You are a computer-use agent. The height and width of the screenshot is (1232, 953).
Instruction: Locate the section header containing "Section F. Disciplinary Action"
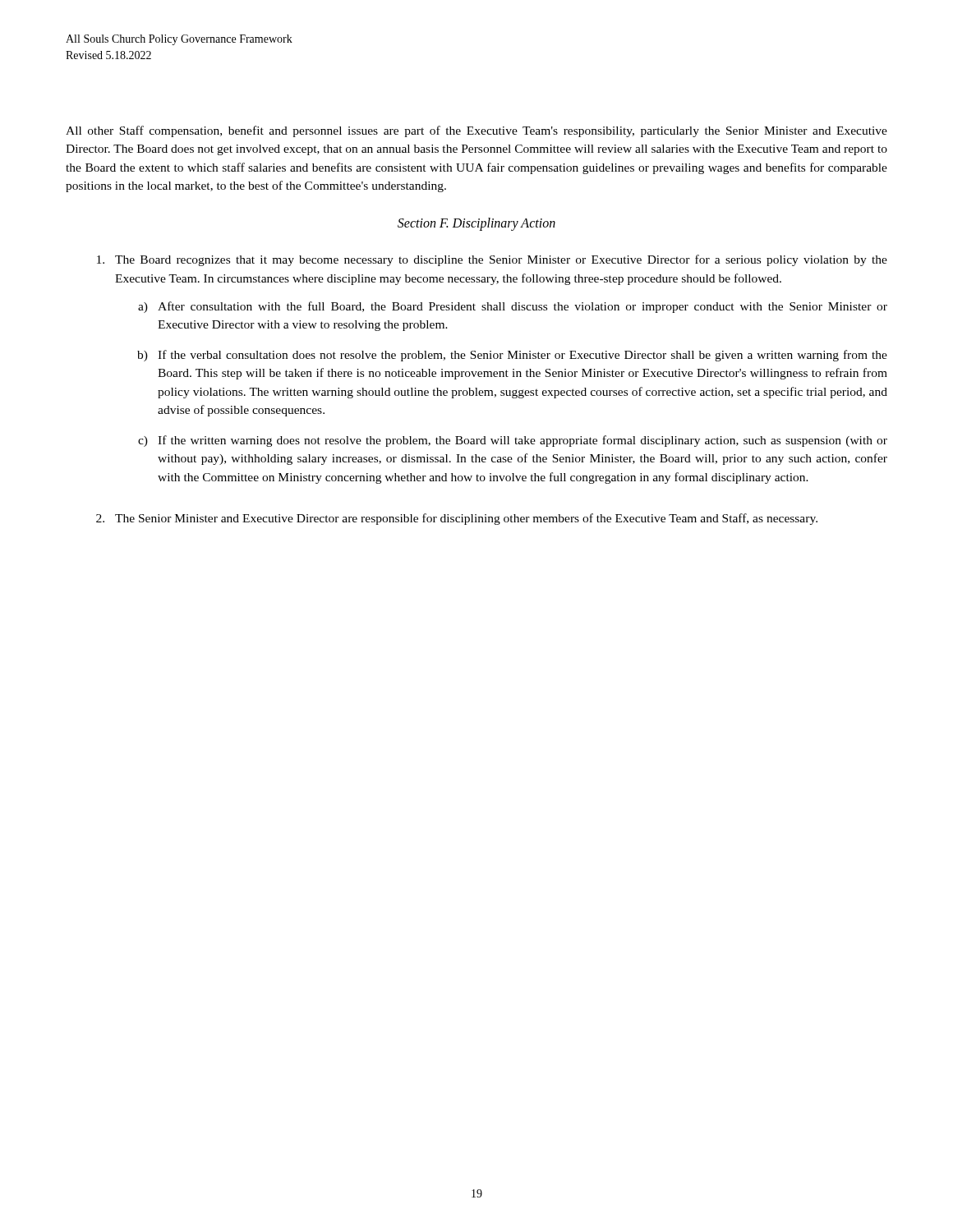coord(476,223)
